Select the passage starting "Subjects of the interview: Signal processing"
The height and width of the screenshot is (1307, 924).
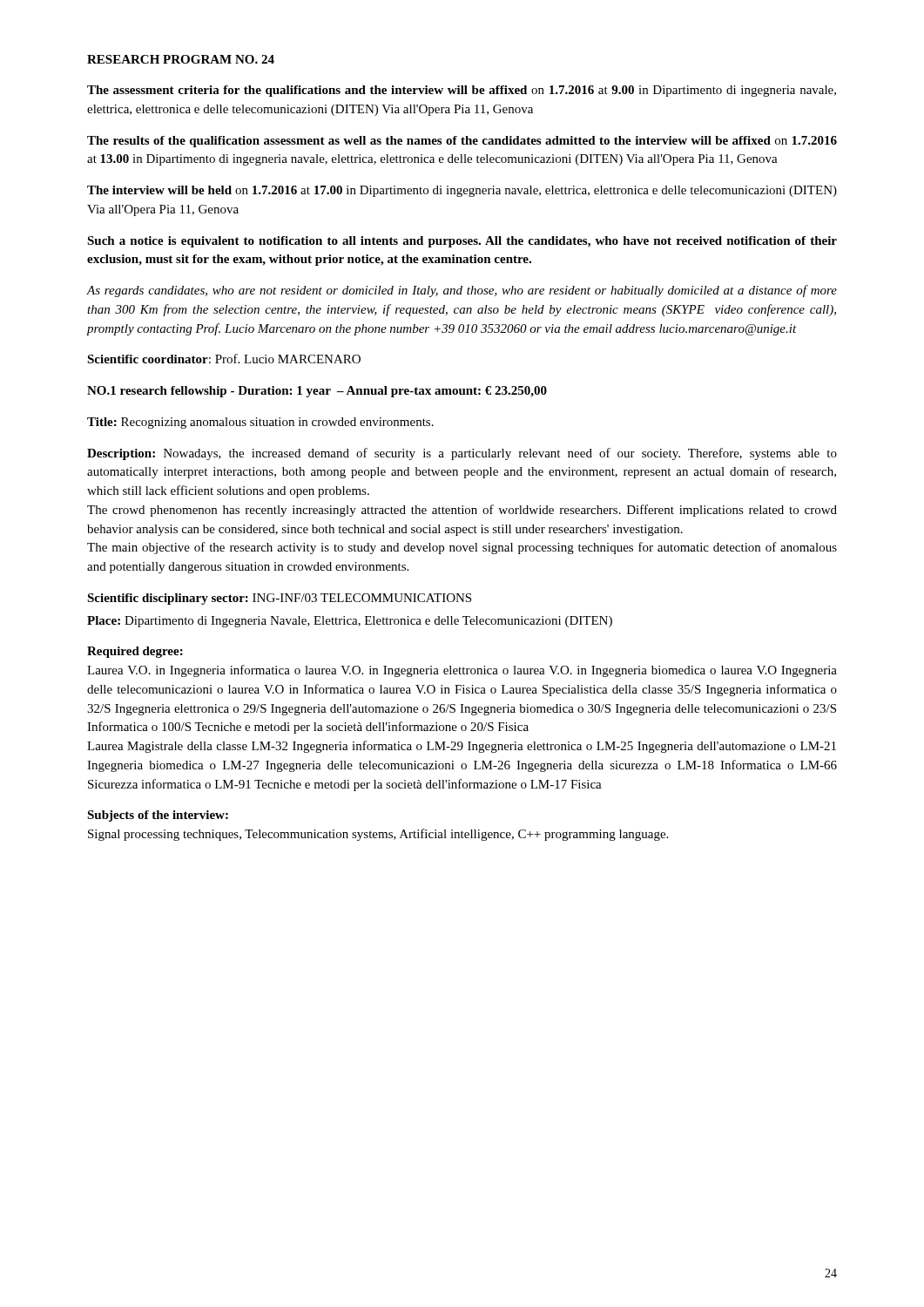(x=378, y=824)
